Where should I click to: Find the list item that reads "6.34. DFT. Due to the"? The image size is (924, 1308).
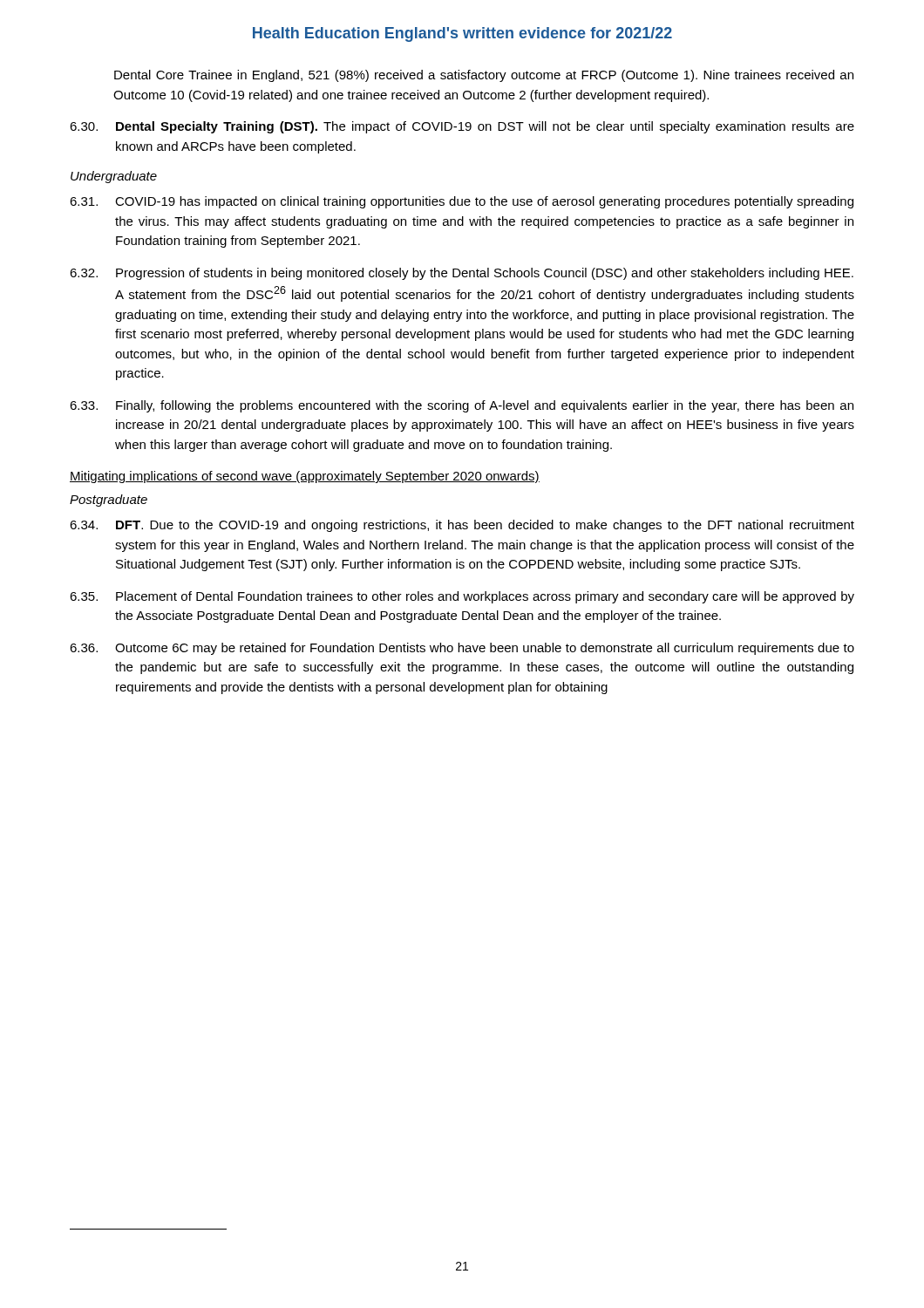(462, 545)
